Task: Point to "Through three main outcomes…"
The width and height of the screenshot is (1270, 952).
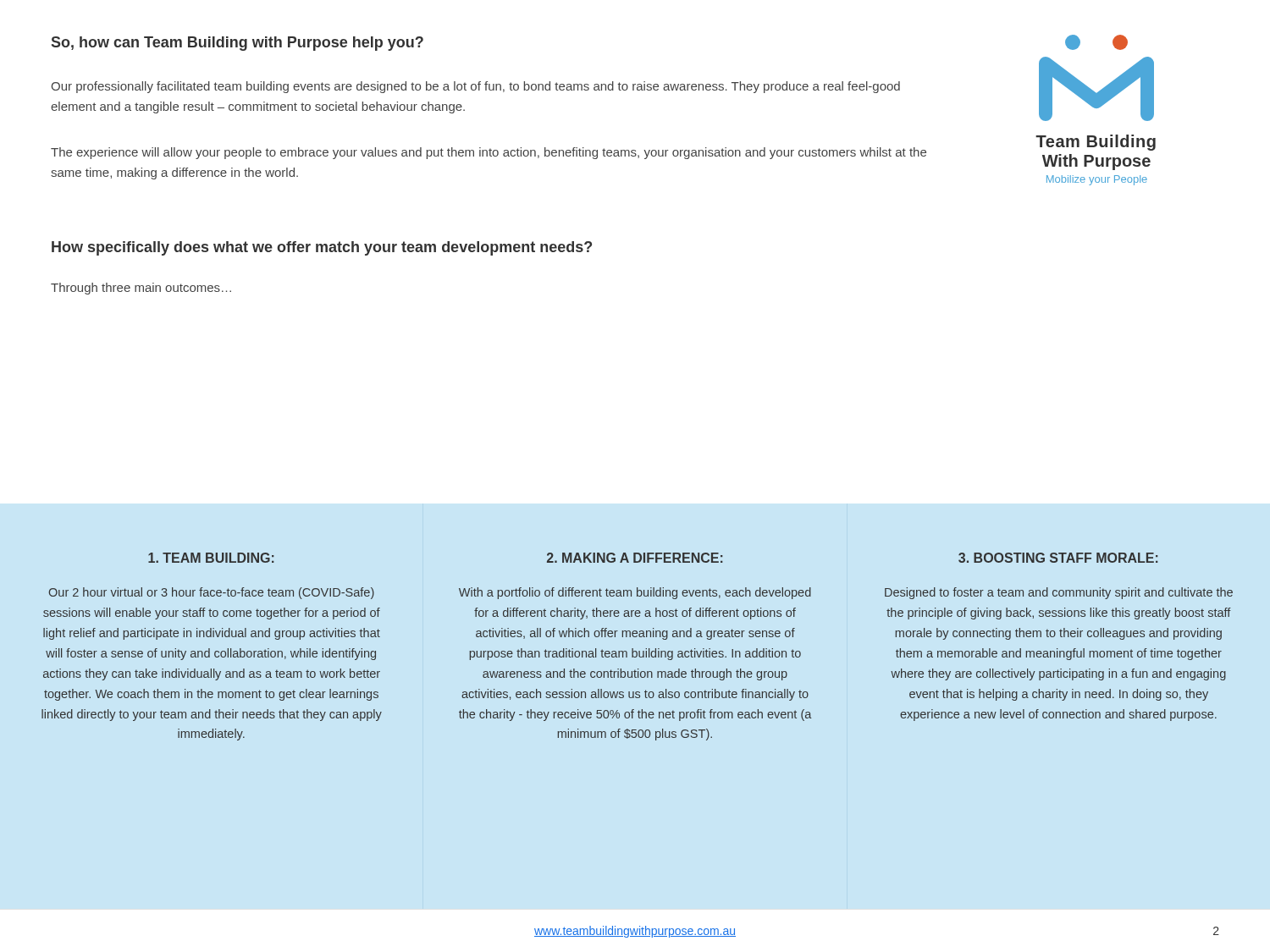Action: point(141,289)
